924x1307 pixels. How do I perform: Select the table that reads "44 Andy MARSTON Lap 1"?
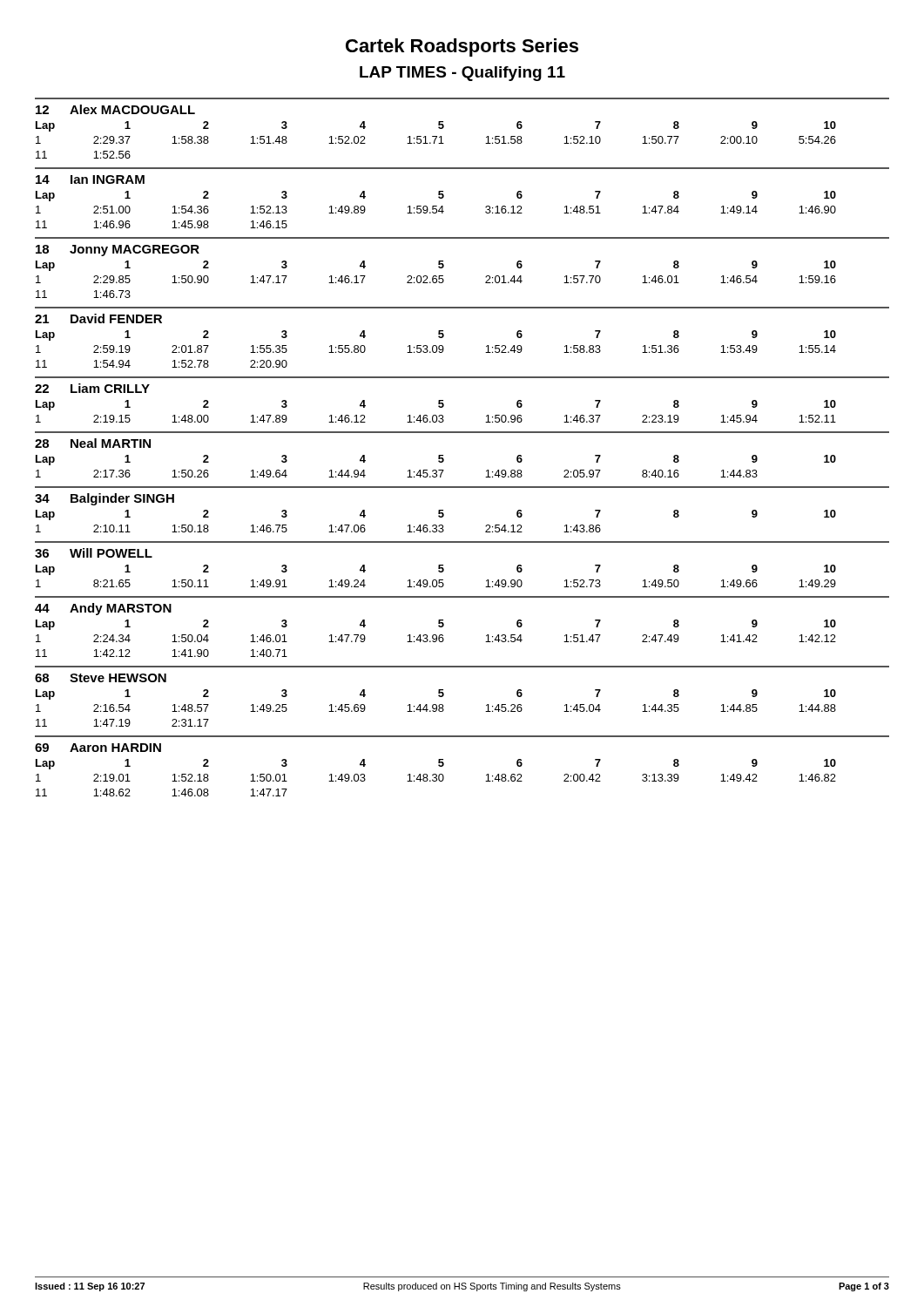[x=462, y=628]
